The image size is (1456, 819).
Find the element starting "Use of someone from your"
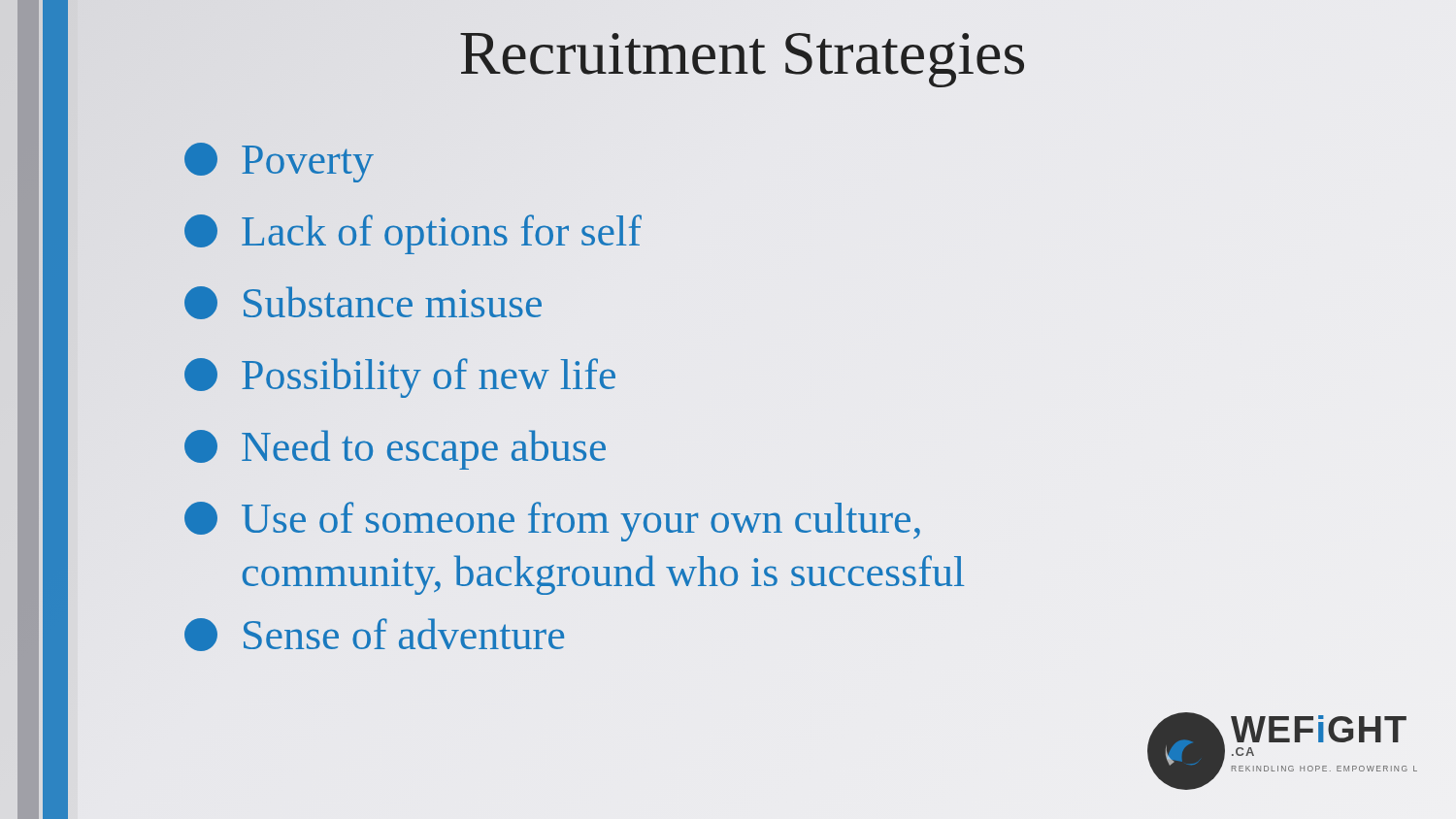tap(575, 544)
